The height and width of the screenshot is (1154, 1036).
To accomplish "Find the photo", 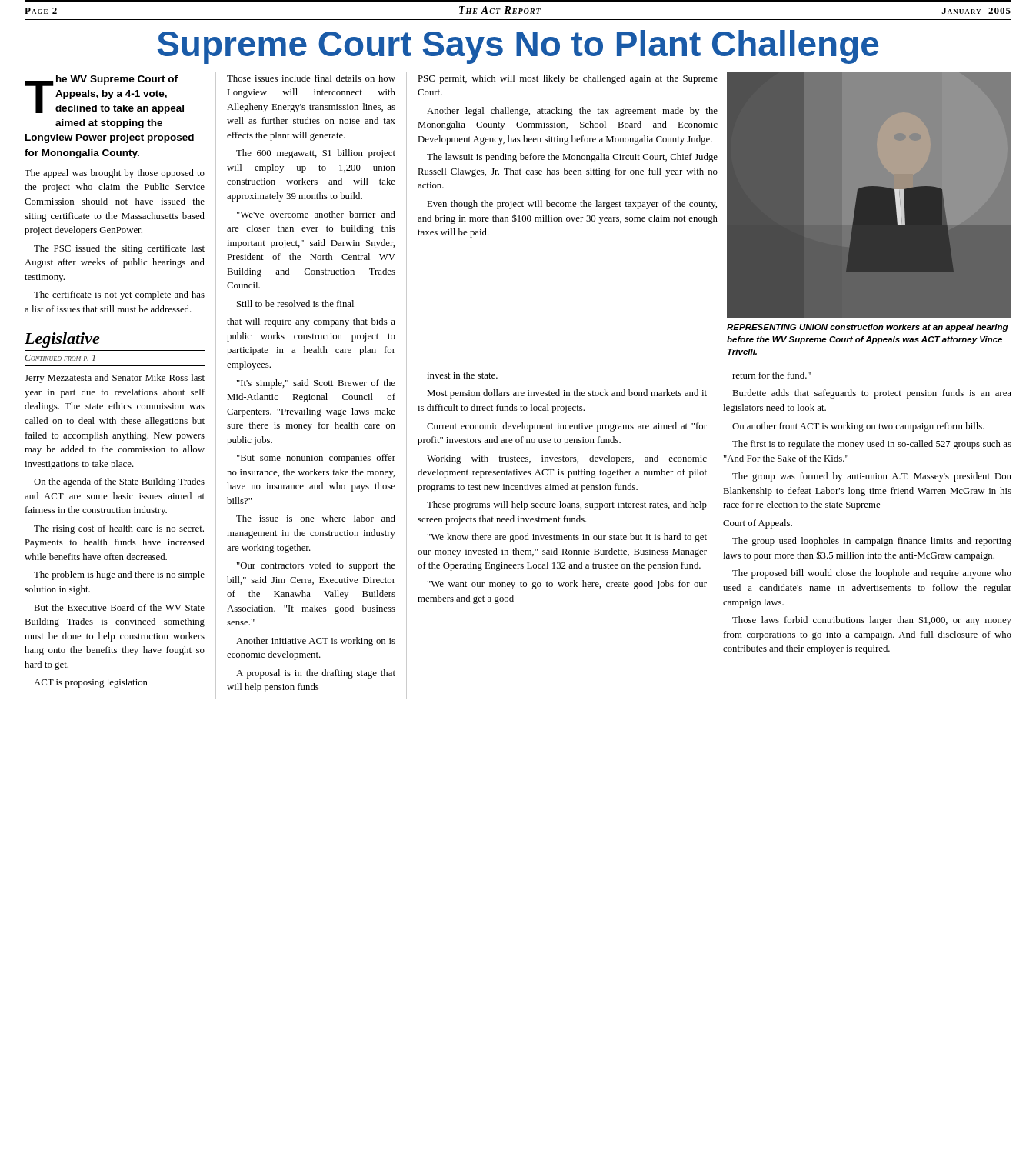I will coord(869,196).
